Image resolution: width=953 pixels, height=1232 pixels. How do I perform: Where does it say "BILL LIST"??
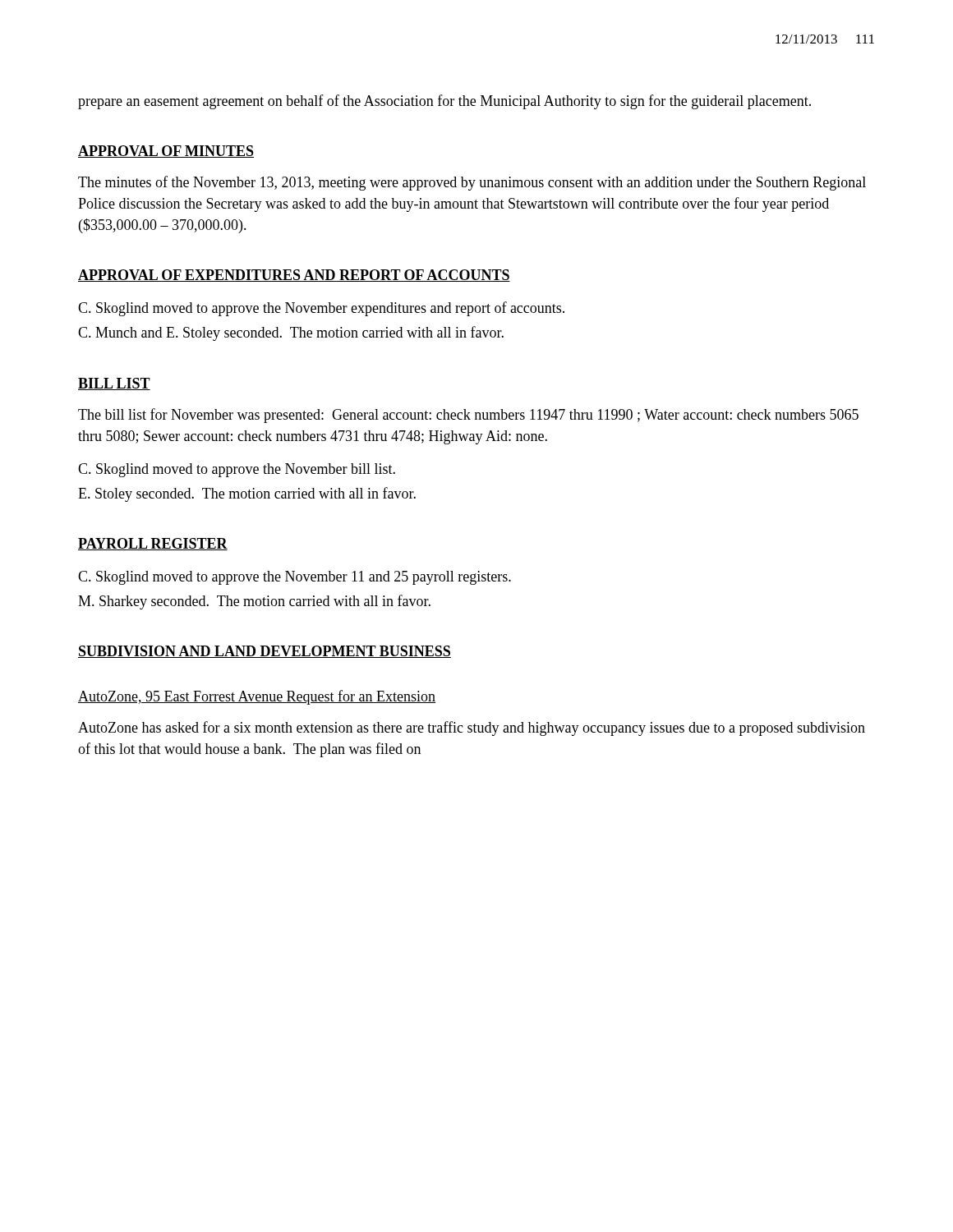(114, 383)
